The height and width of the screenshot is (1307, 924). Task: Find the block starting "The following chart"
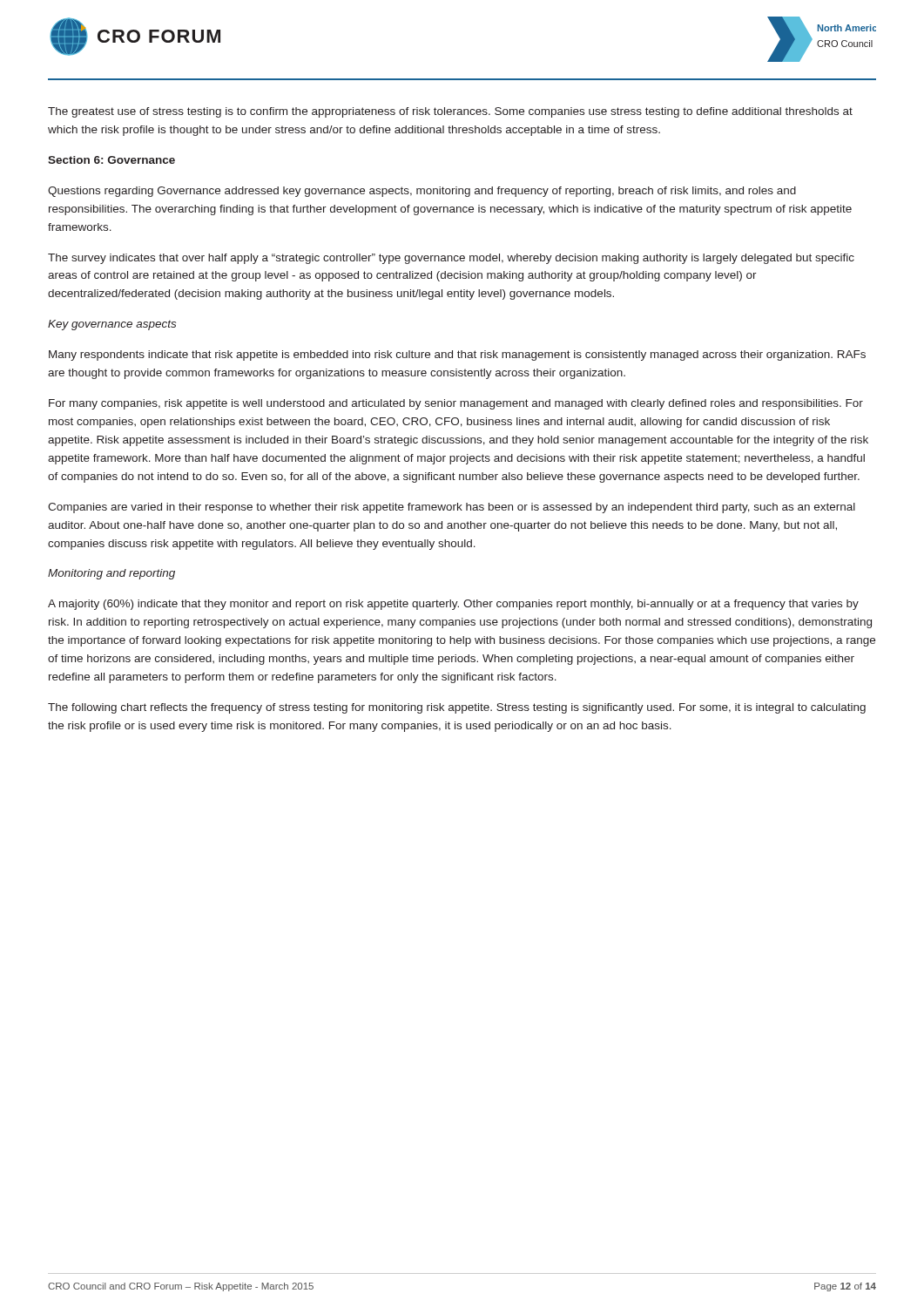pos(462,717)
